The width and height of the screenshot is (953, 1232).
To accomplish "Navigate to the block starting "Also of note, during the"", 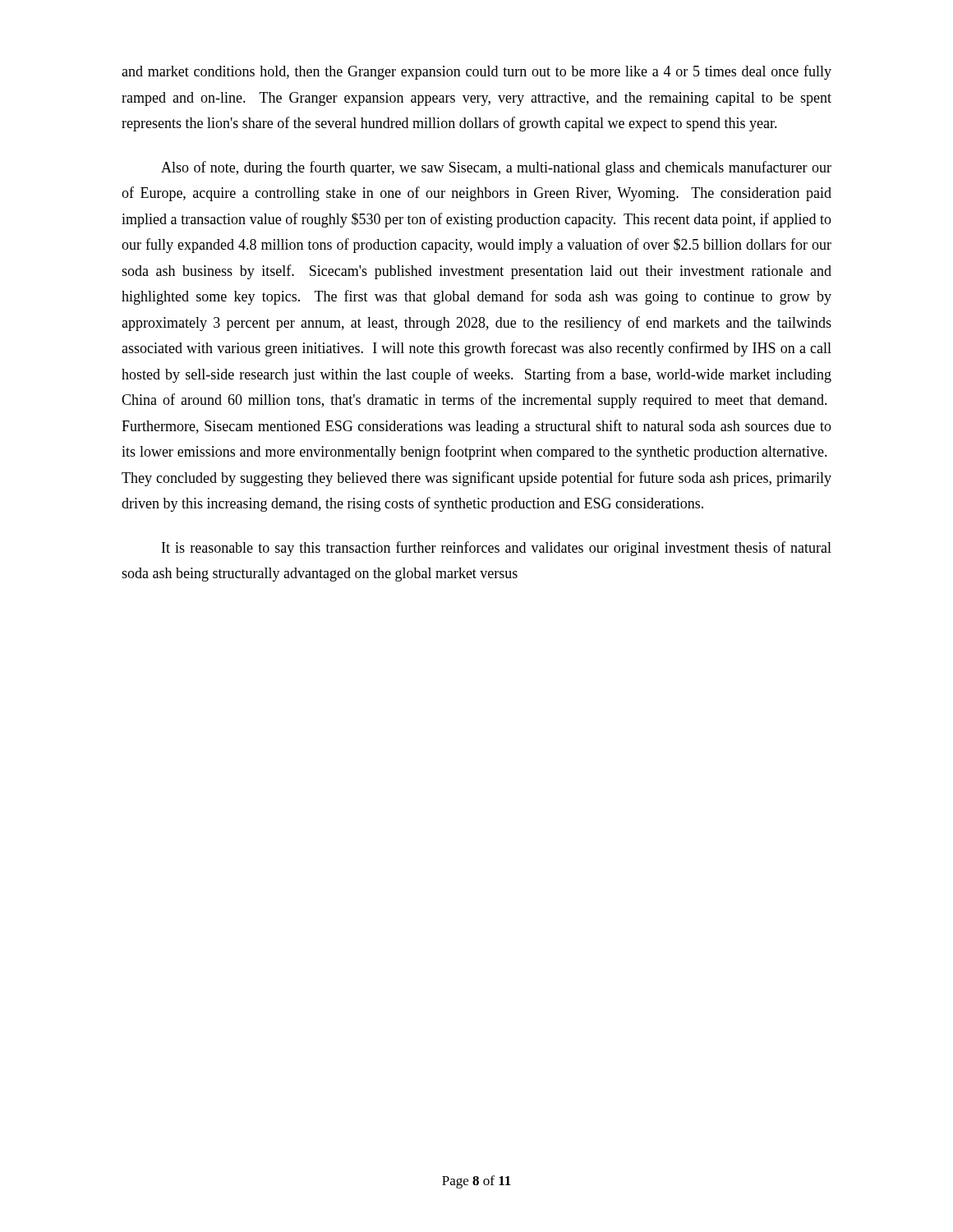I will [x=476, y=336].
